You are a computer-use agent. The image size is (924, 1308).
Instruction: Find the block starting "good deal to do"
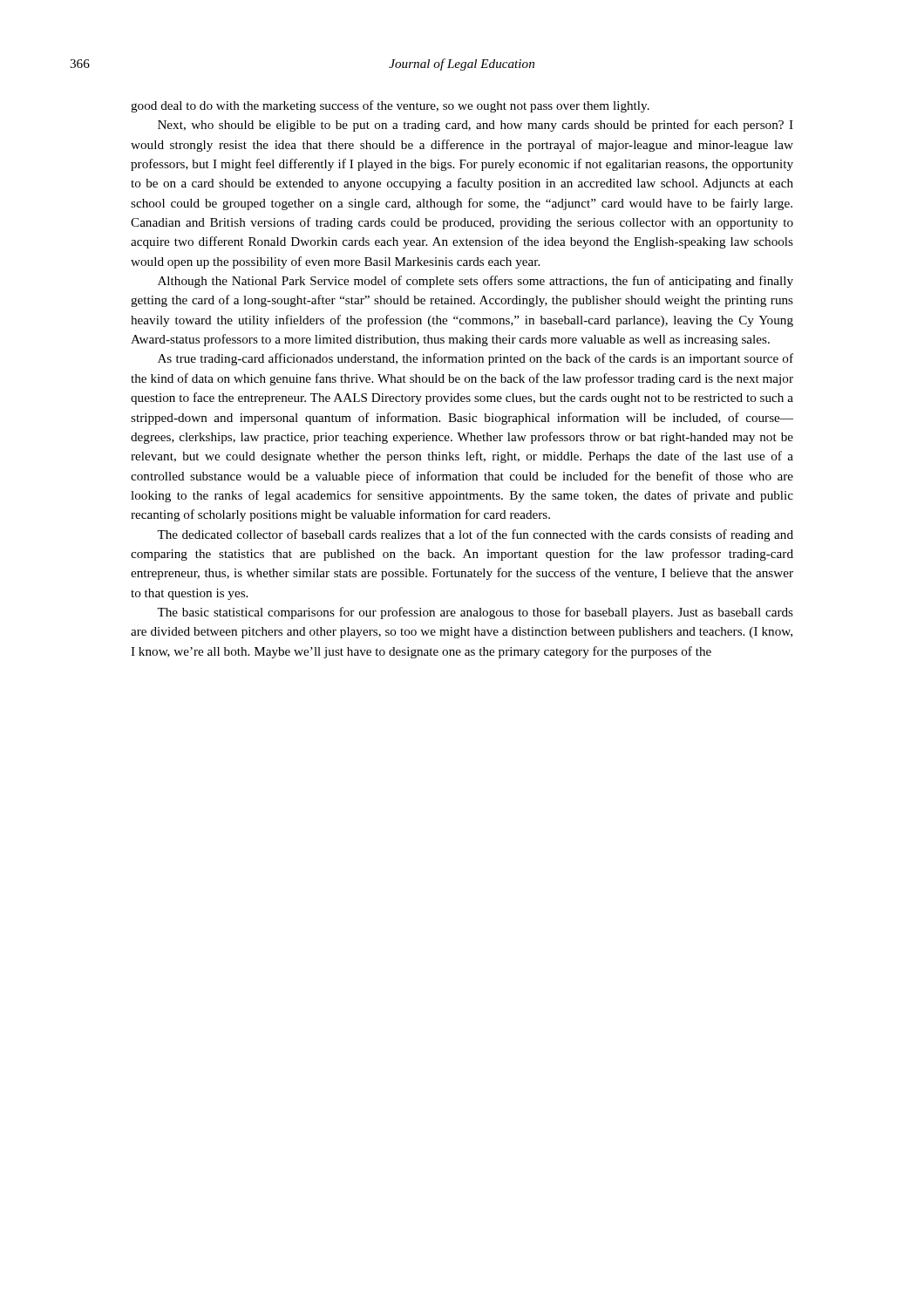click(462, 378)
